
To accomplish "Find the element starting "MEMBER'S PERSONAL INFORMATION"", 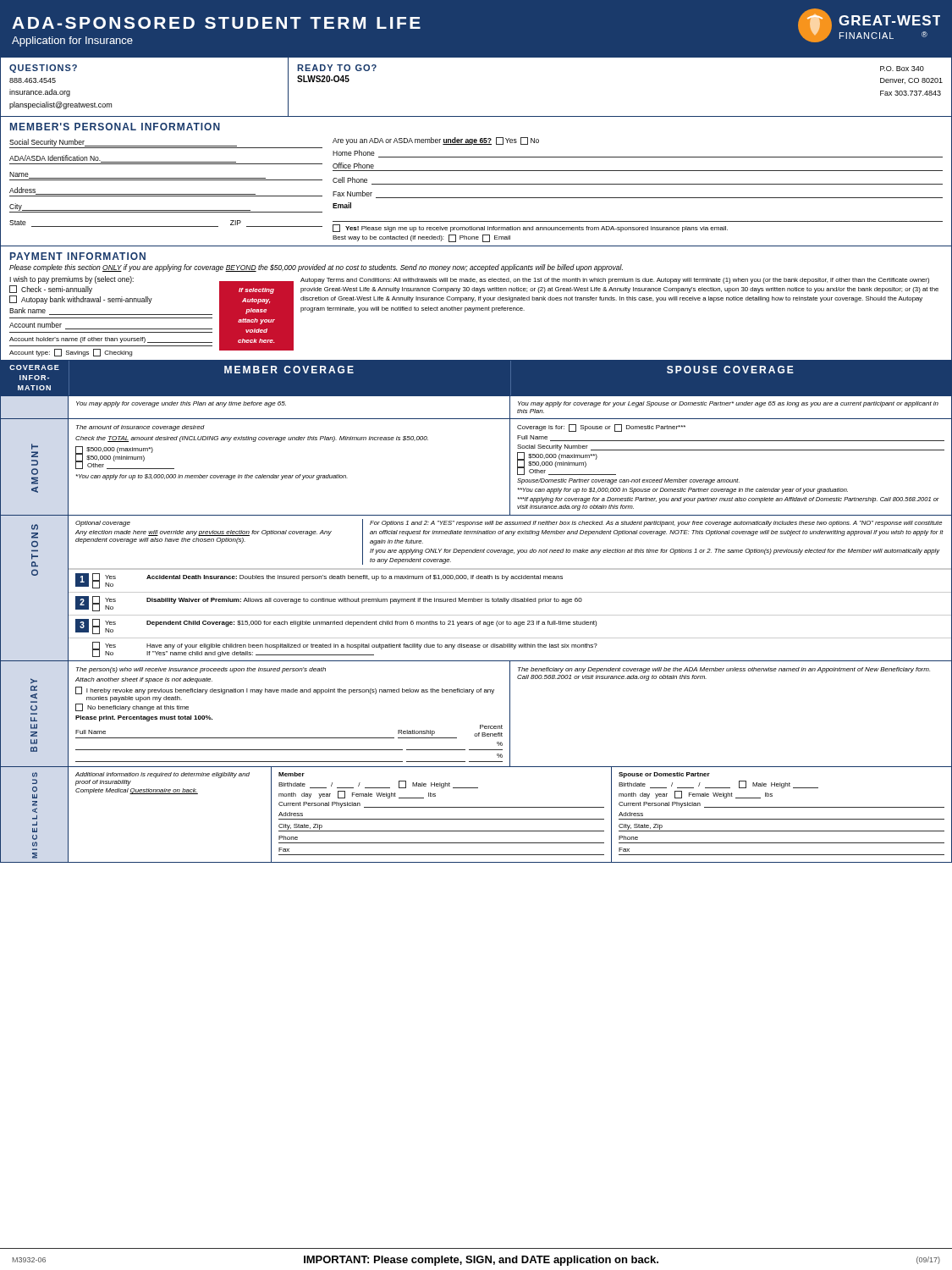I will pyautogui.click(x=115, y=127).
